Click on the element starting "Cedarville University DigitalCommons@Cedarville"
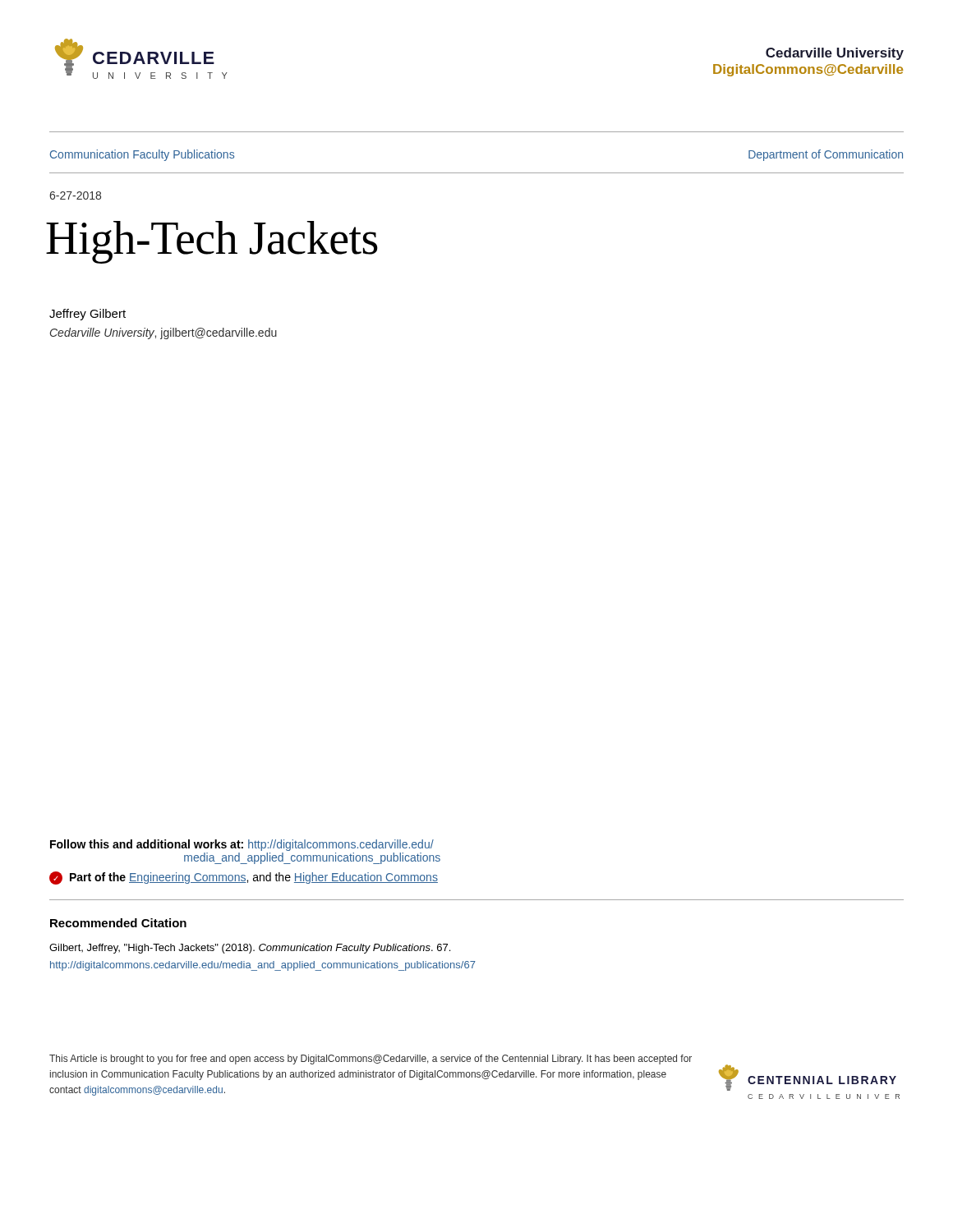Viewport: 953px width, 1232px height. click(x=808, y=62)
